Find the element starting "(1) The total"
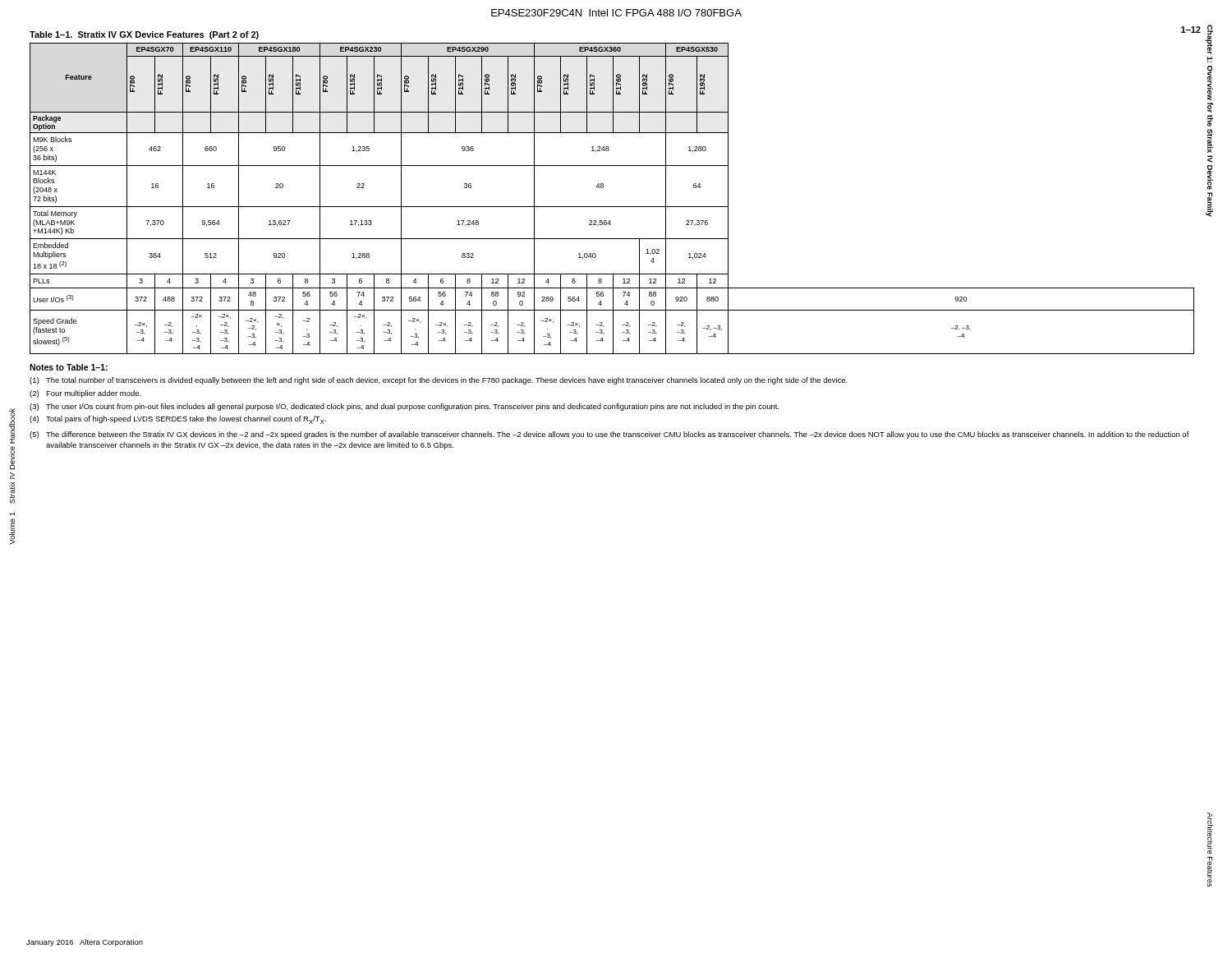The height and width of the screenshot is (953, 1232). pos(439,381)
